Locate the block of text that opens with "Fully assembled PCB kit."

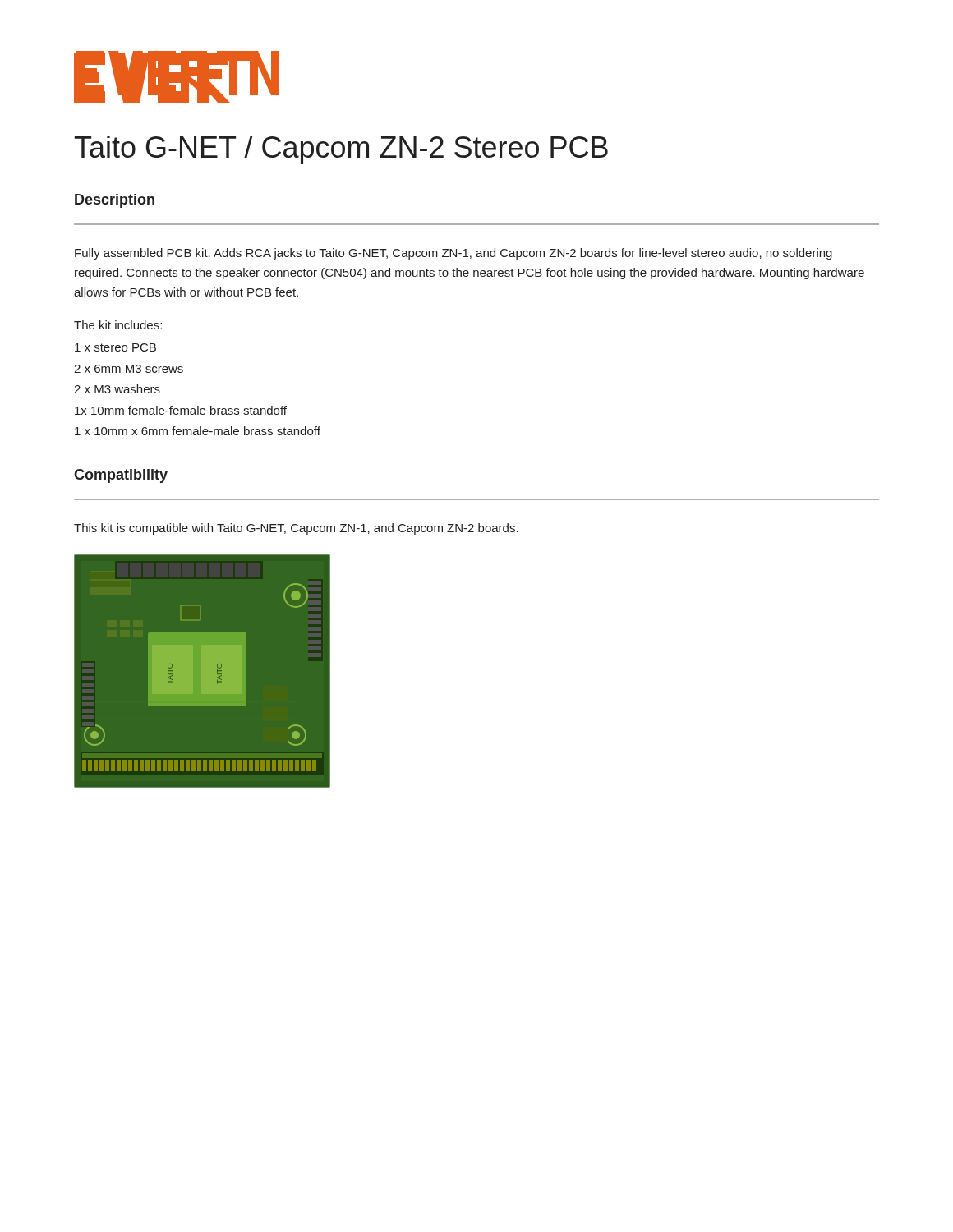coord(476,273)
